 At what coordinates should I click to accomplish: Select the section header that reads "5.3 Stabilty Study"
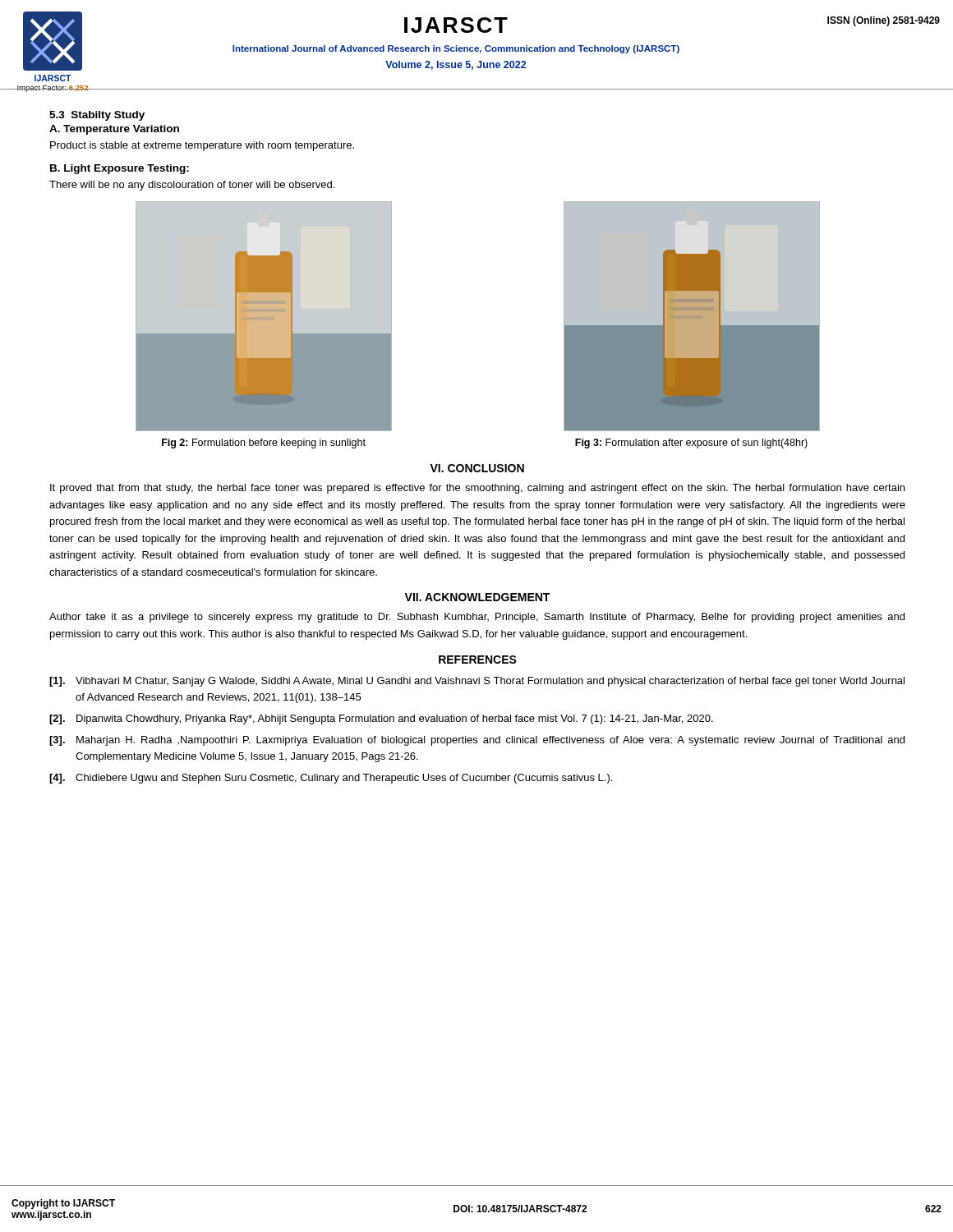(97, 115)
